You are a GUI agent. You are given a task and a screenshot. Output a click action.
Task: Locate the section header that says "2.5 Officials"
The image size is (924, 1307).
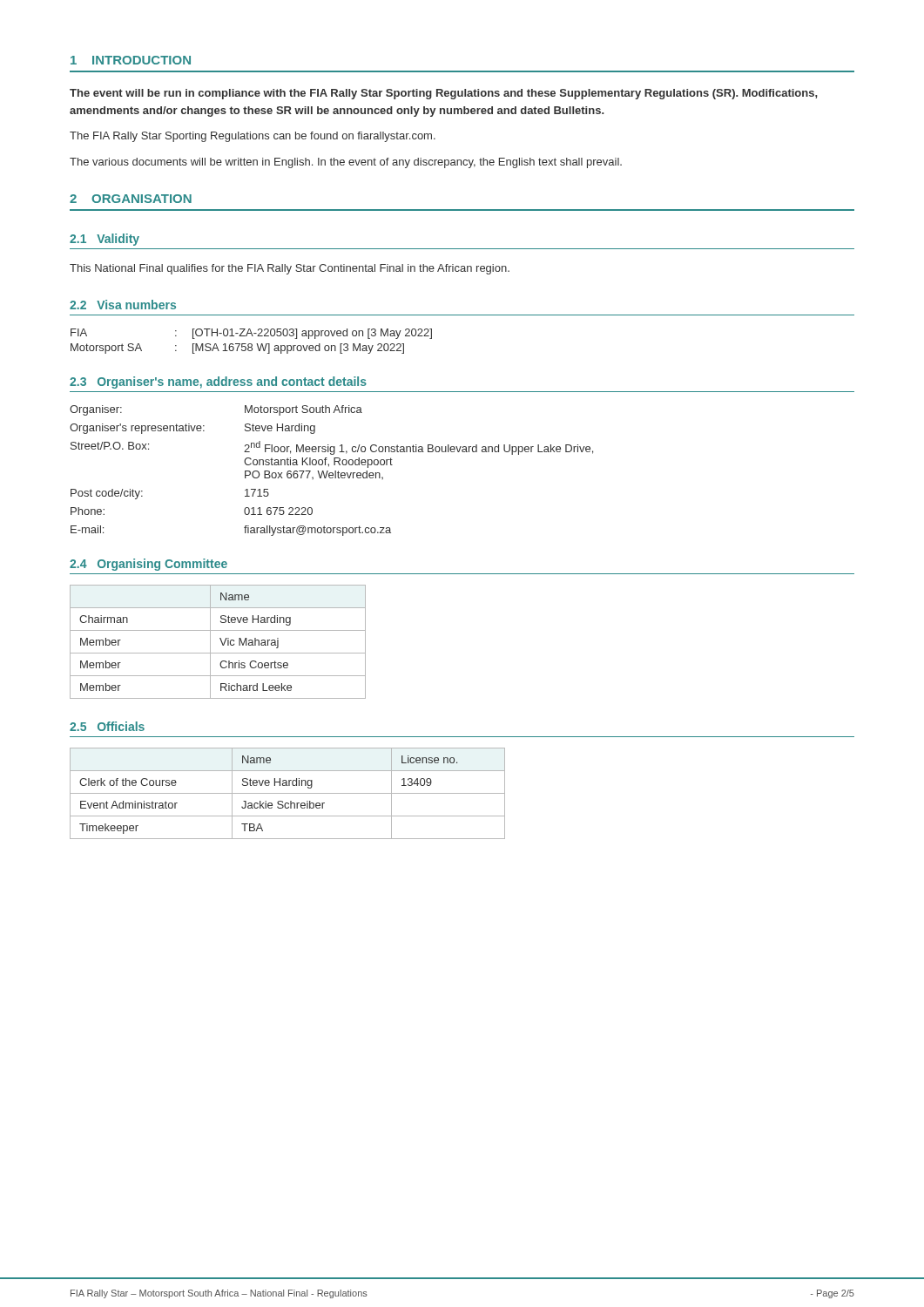[x=462, y=728]
